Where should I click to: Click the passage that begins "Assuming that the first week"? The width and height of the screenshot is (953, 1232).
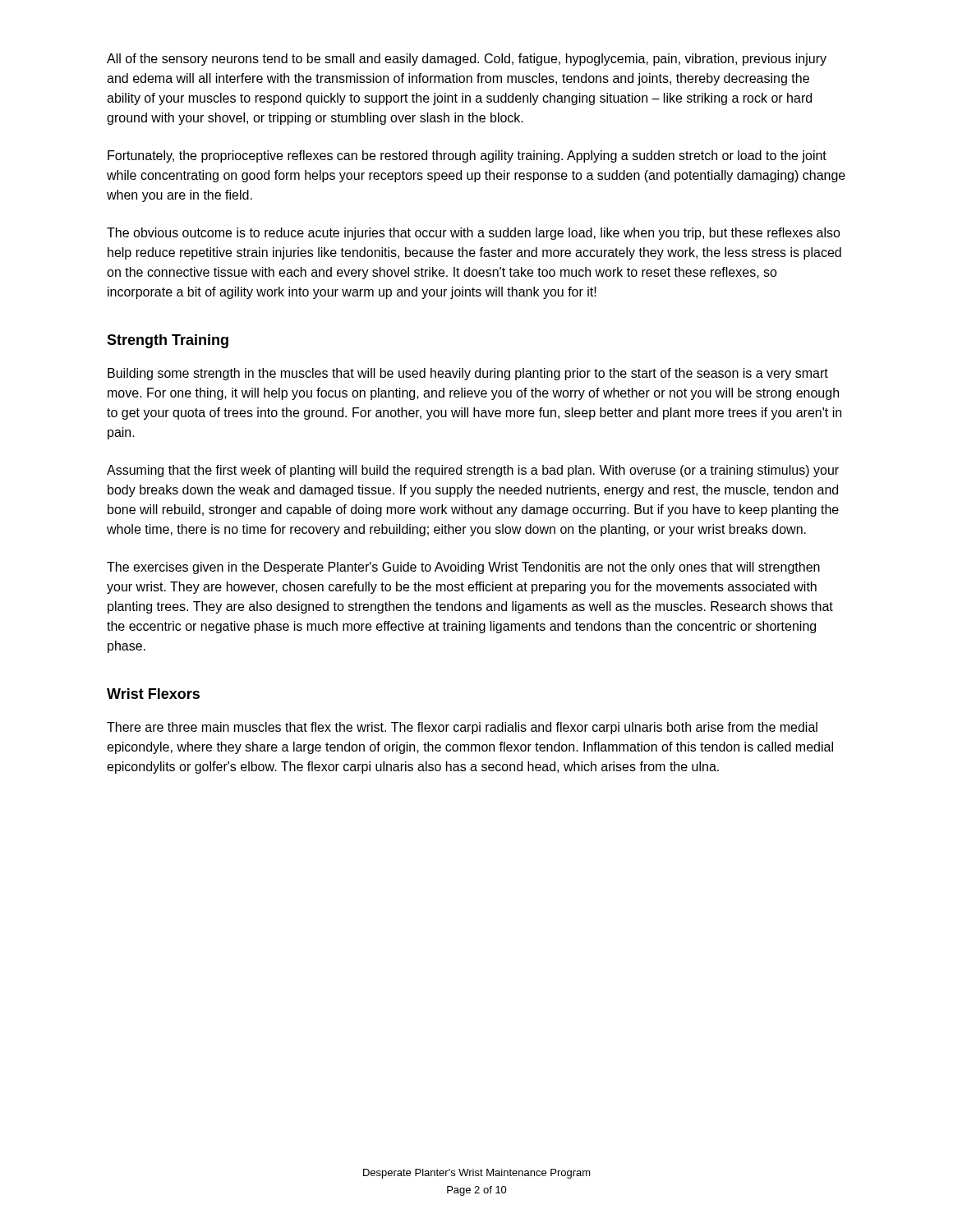click(473, 500)
